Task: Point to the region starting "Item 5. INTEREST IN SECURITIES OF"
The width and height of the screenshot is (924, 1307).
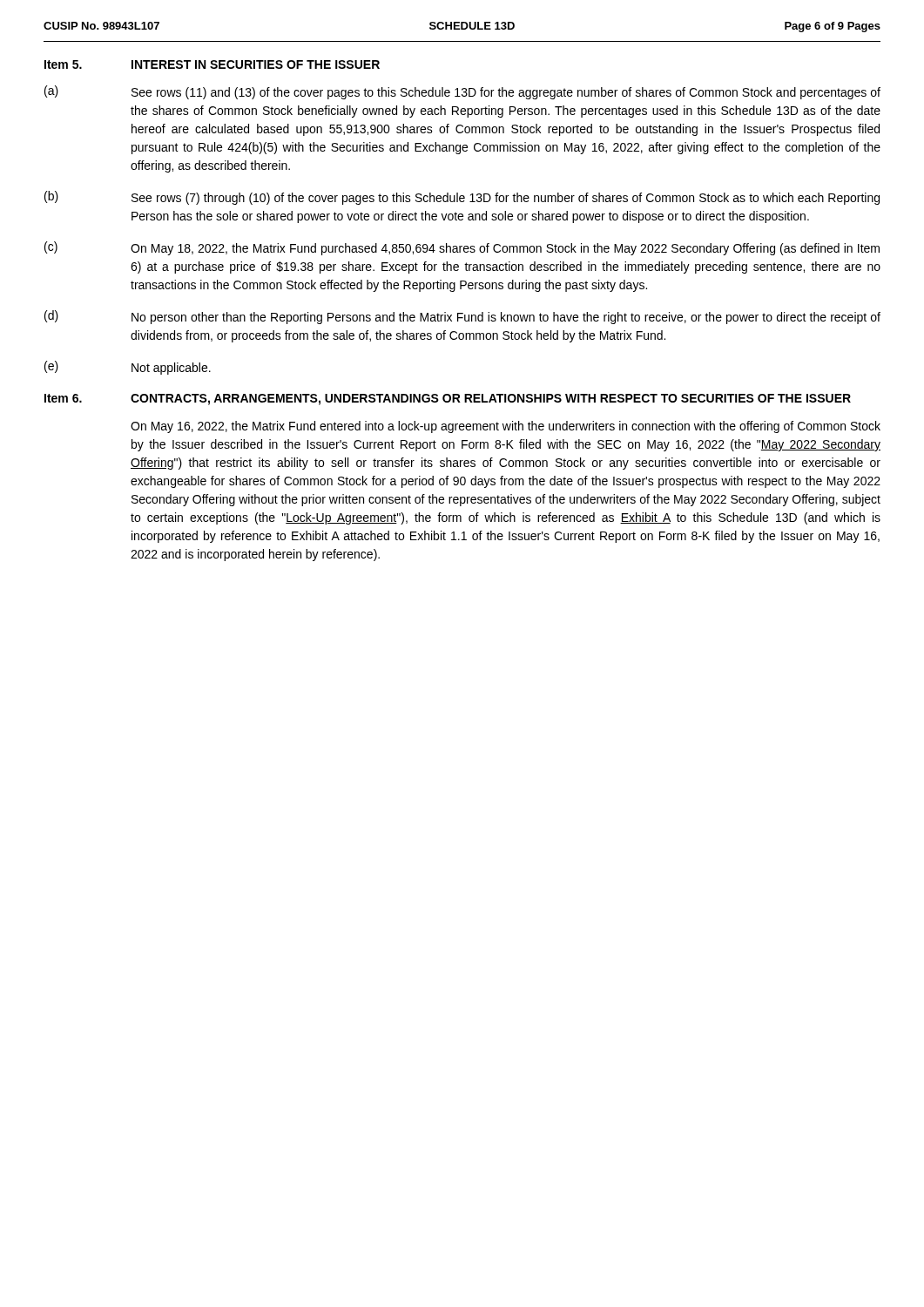Action: [x=212, y=65]
